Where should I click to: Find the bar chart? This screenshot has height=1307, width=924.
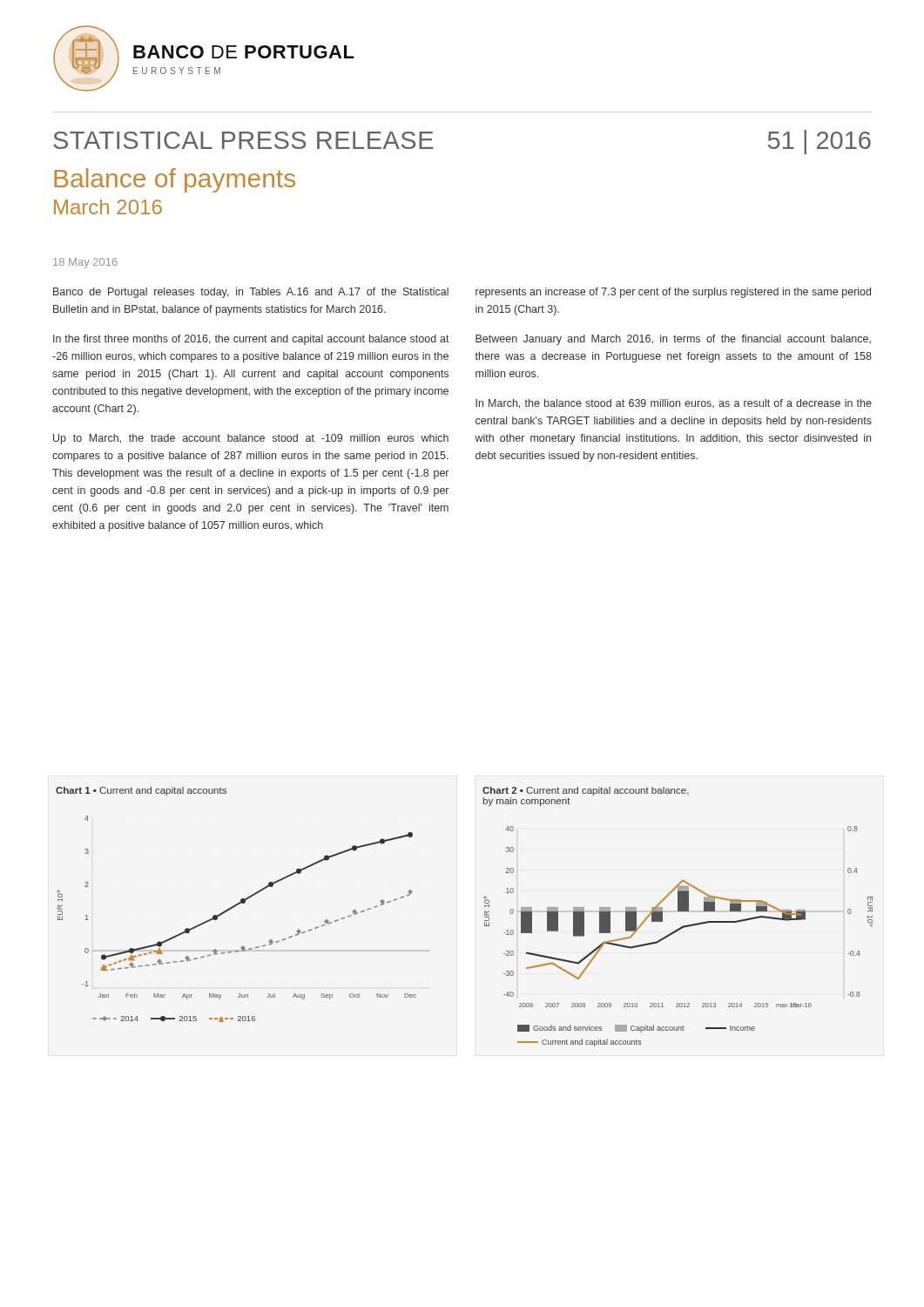[679, 916]
